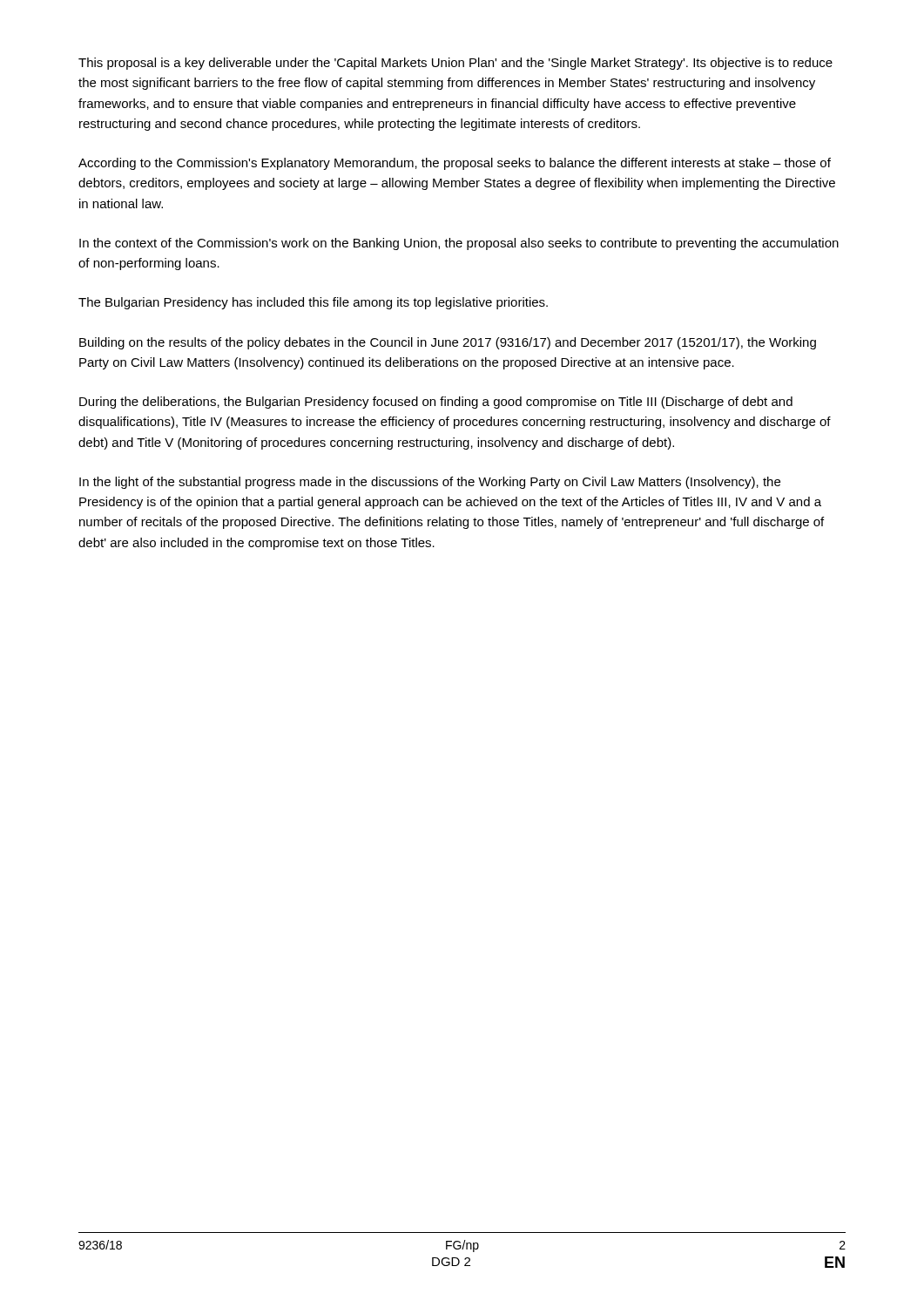Image resolution: width=924 pixels, height=1307 pixels.
Task: Find the block on this page that starts "The Bulgarian Presidency"
Action: coord(314,302)
